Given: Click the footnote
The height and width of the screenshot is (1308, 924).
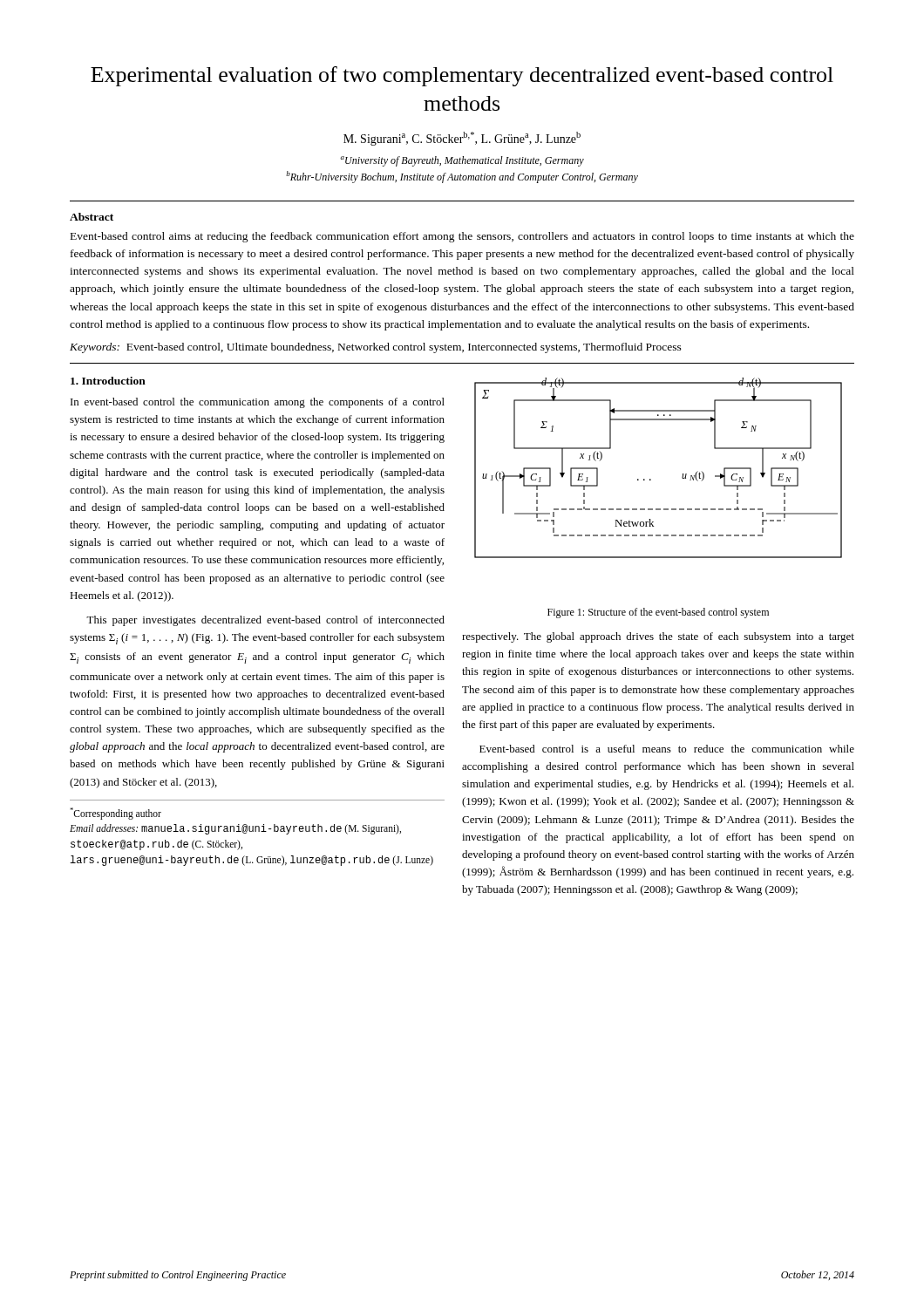Looking at the screenshot, I should 251,836.
